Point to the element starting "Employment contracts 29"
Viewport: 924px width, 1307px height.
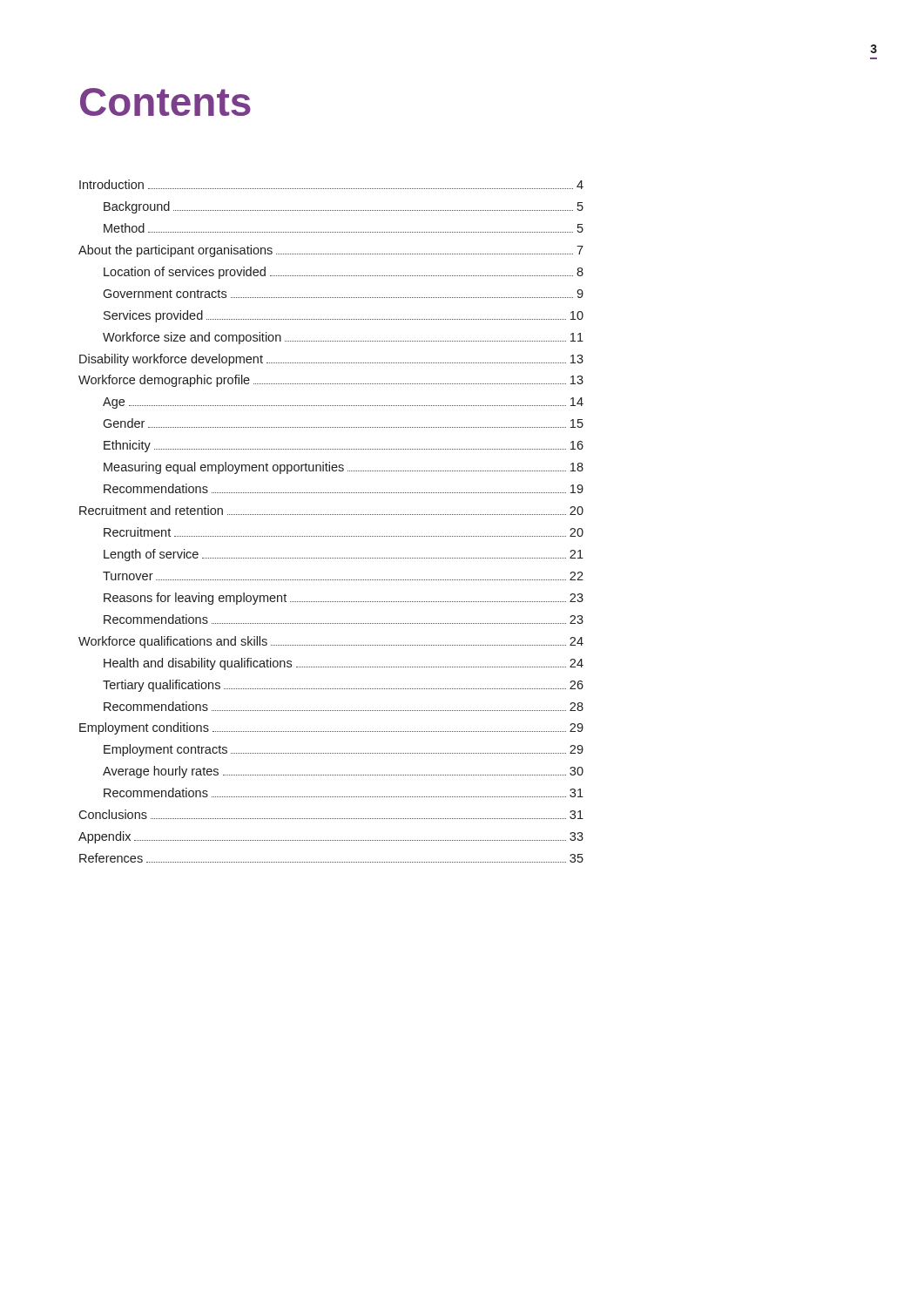[x=343, y=750]
